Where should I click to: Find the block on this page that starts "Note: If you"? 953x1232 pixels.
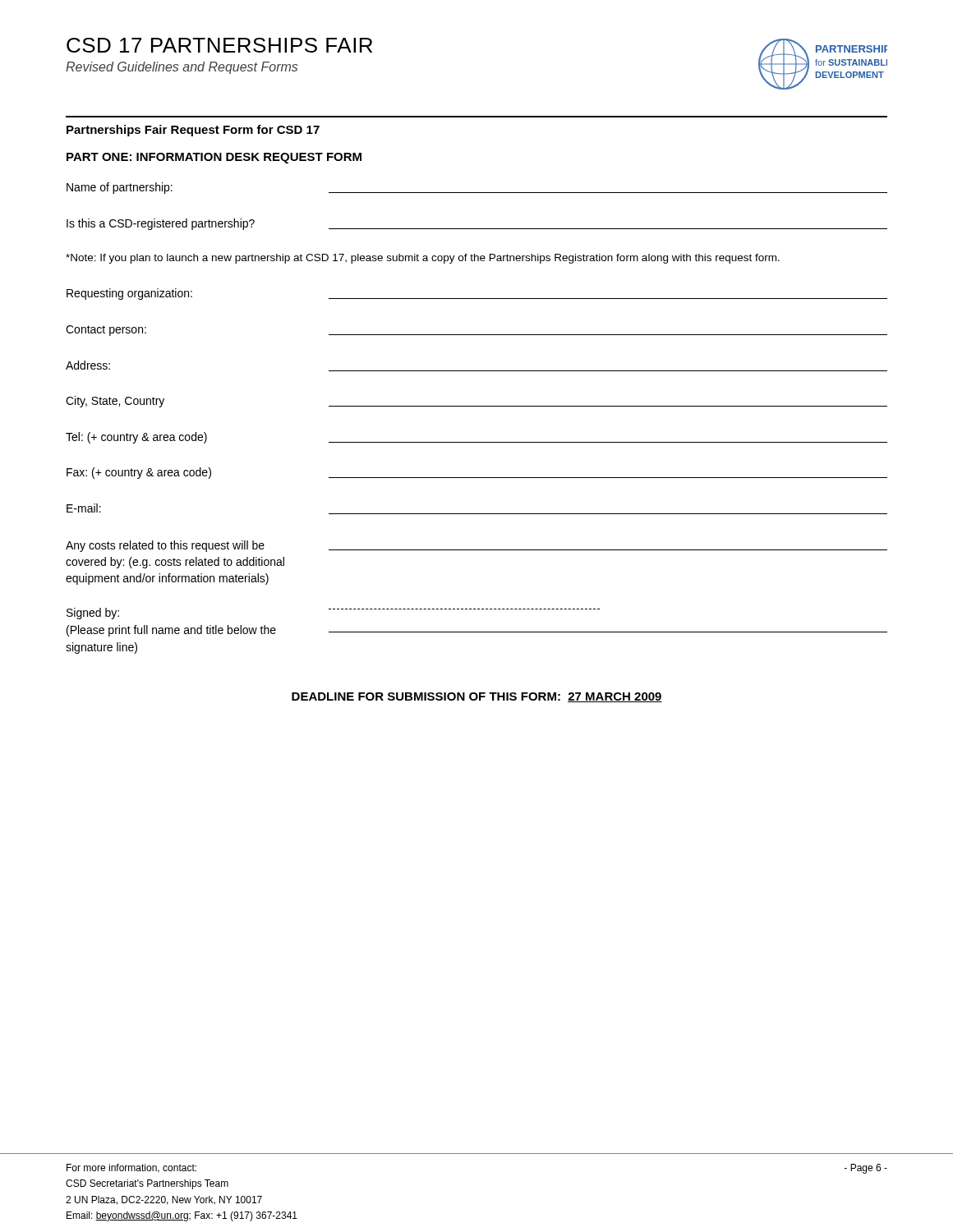point(423,258)
